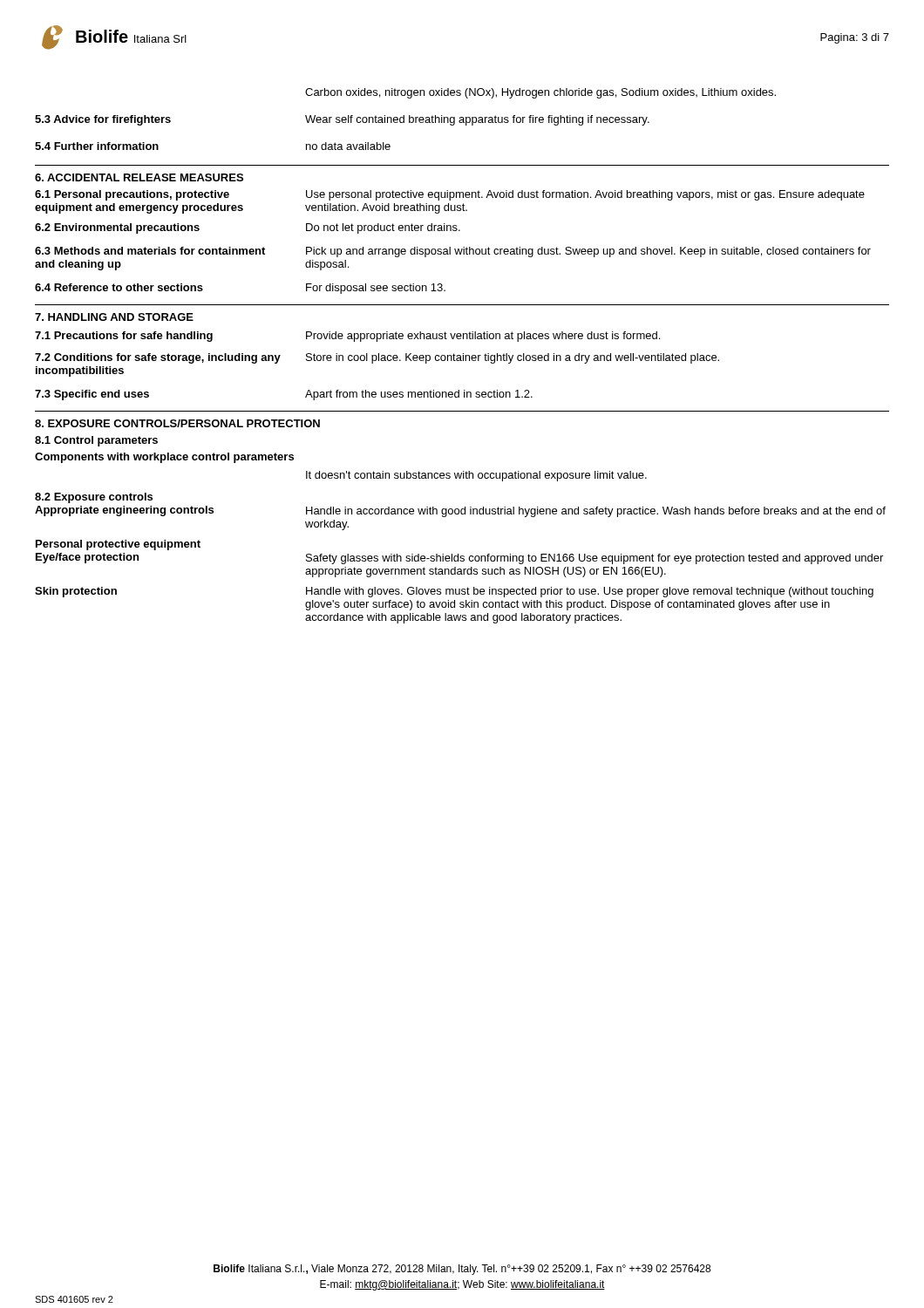
Task: Point to the text block starting "7.1 Precautions for safe handling"
Action: [x=462, y=335]
